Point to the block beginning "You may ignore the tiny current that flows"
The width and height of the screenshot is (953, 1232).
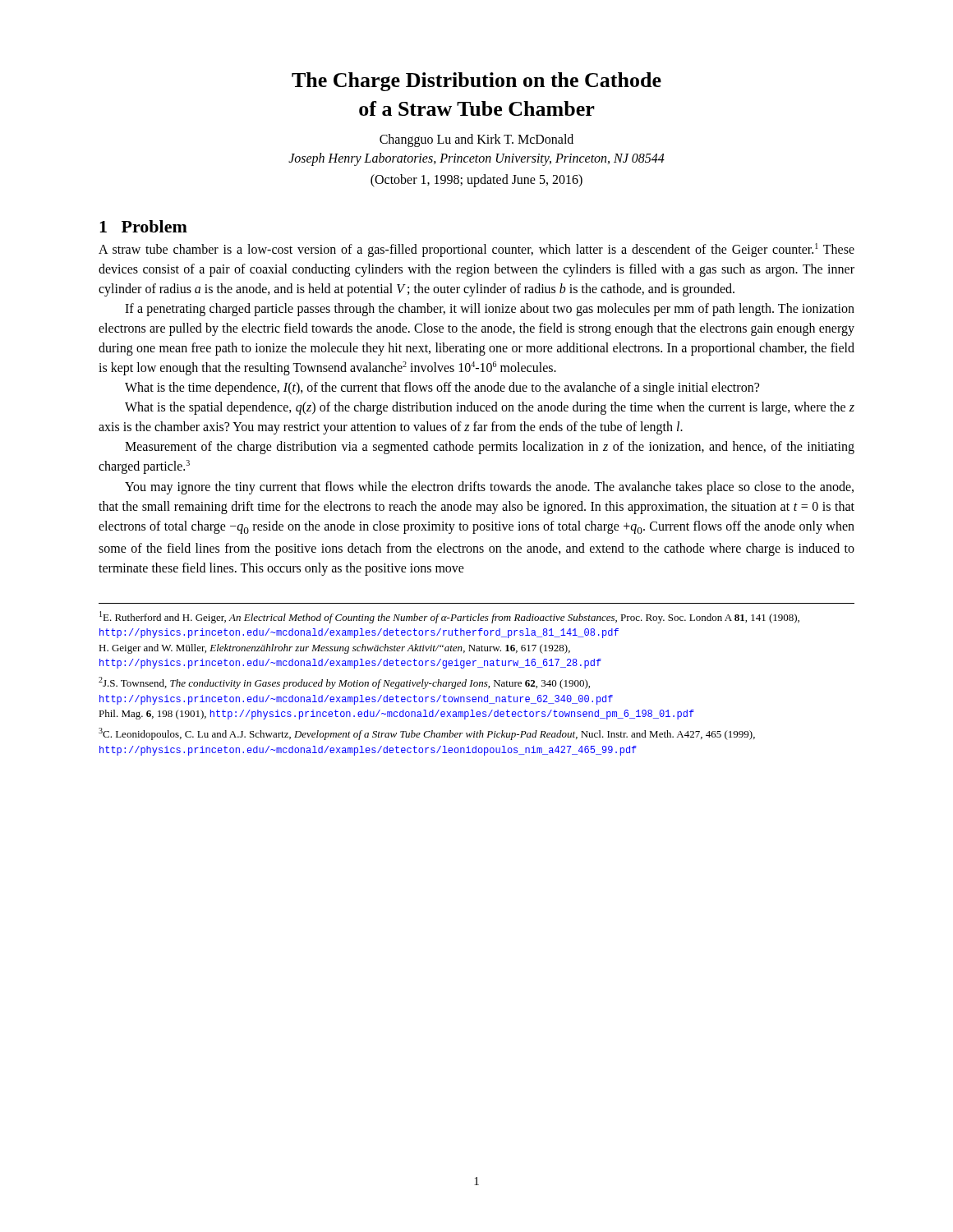[x=476, y=527]
